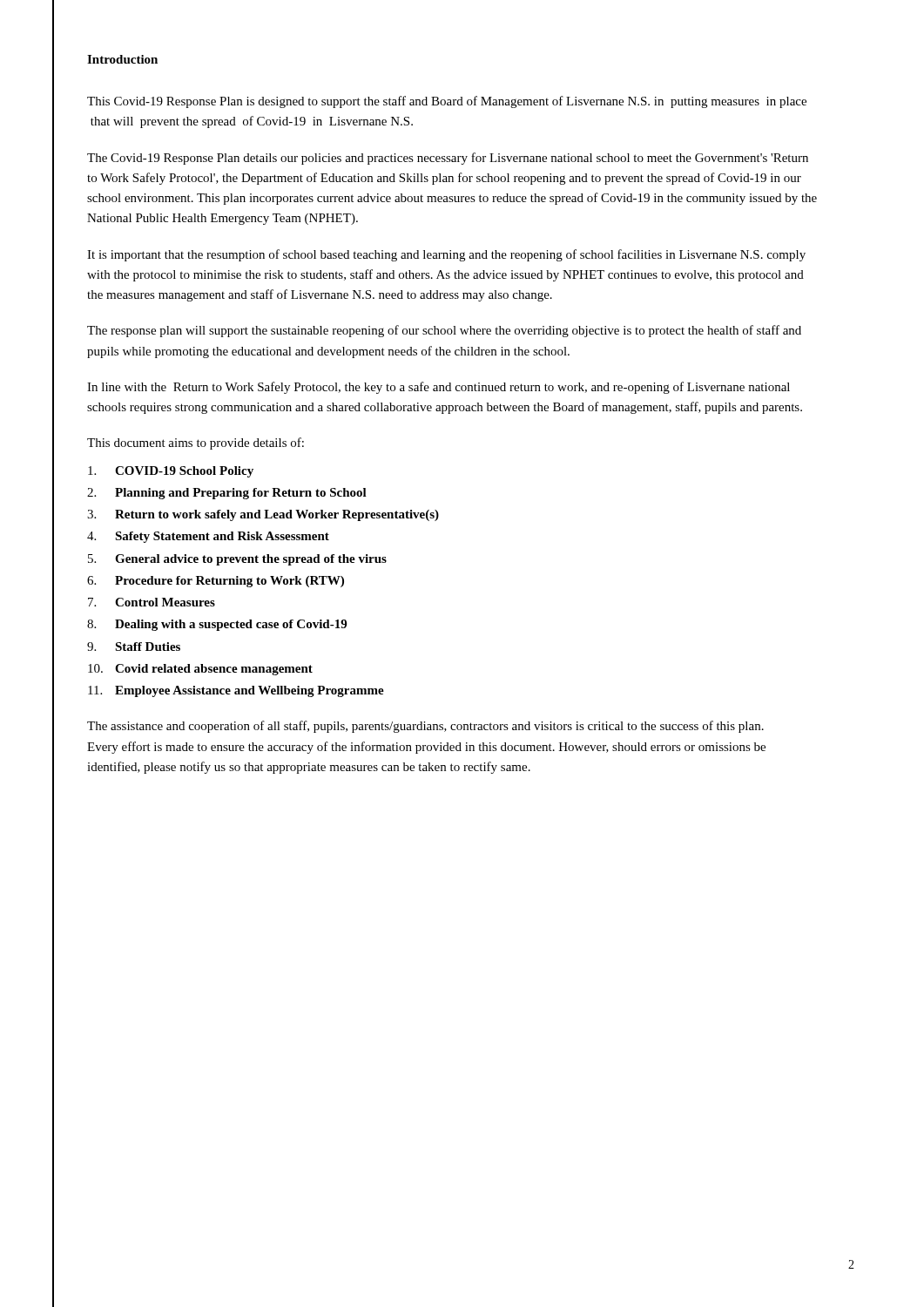Image resolution: width=924 pixels, height=1307 pixels.
Task: Select the text block containing "The response plan will support"
Action: tap(444, 341)
